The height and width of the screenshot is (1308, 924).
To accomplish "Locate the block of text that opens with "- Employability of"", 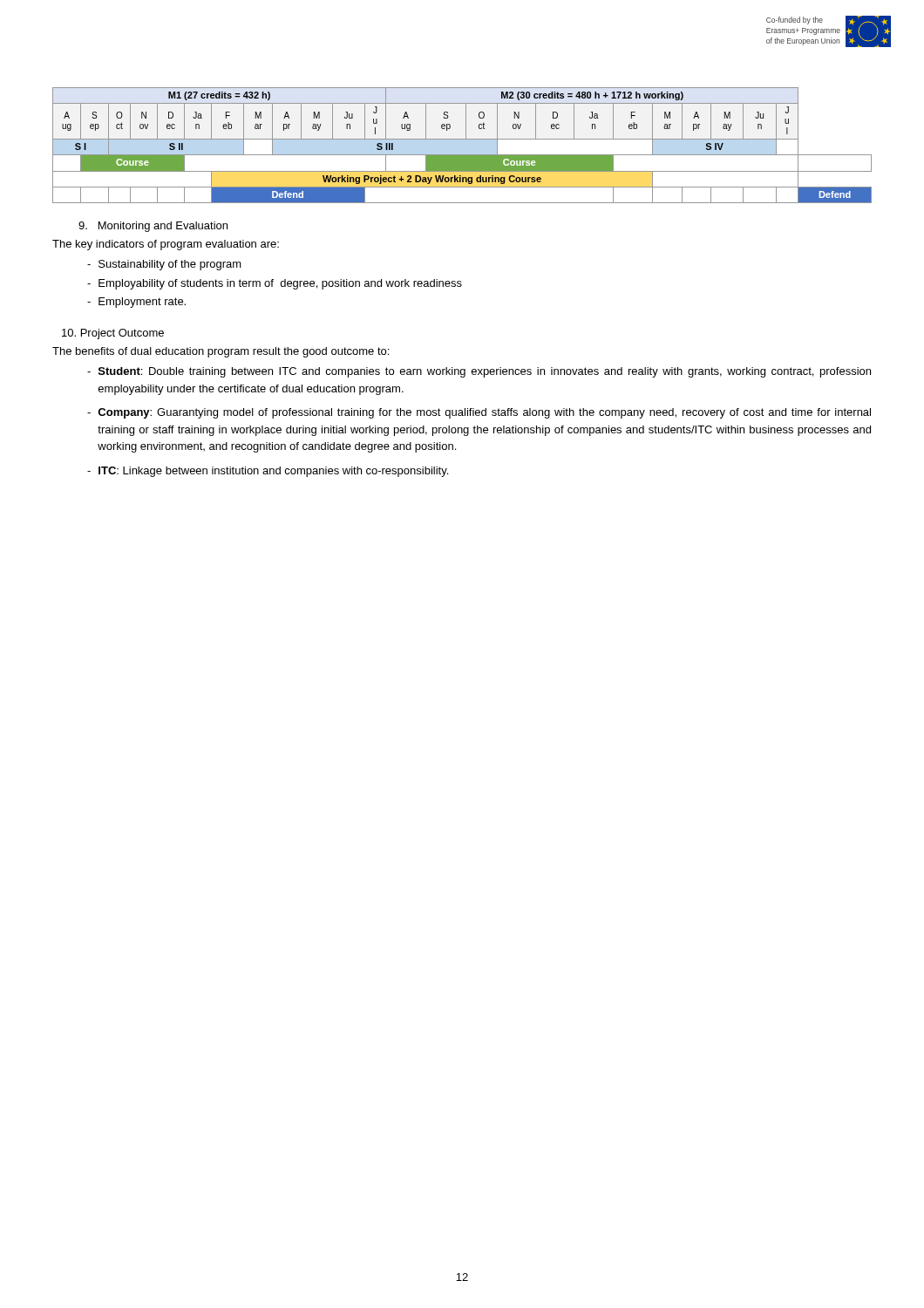I will pos(275,283).
